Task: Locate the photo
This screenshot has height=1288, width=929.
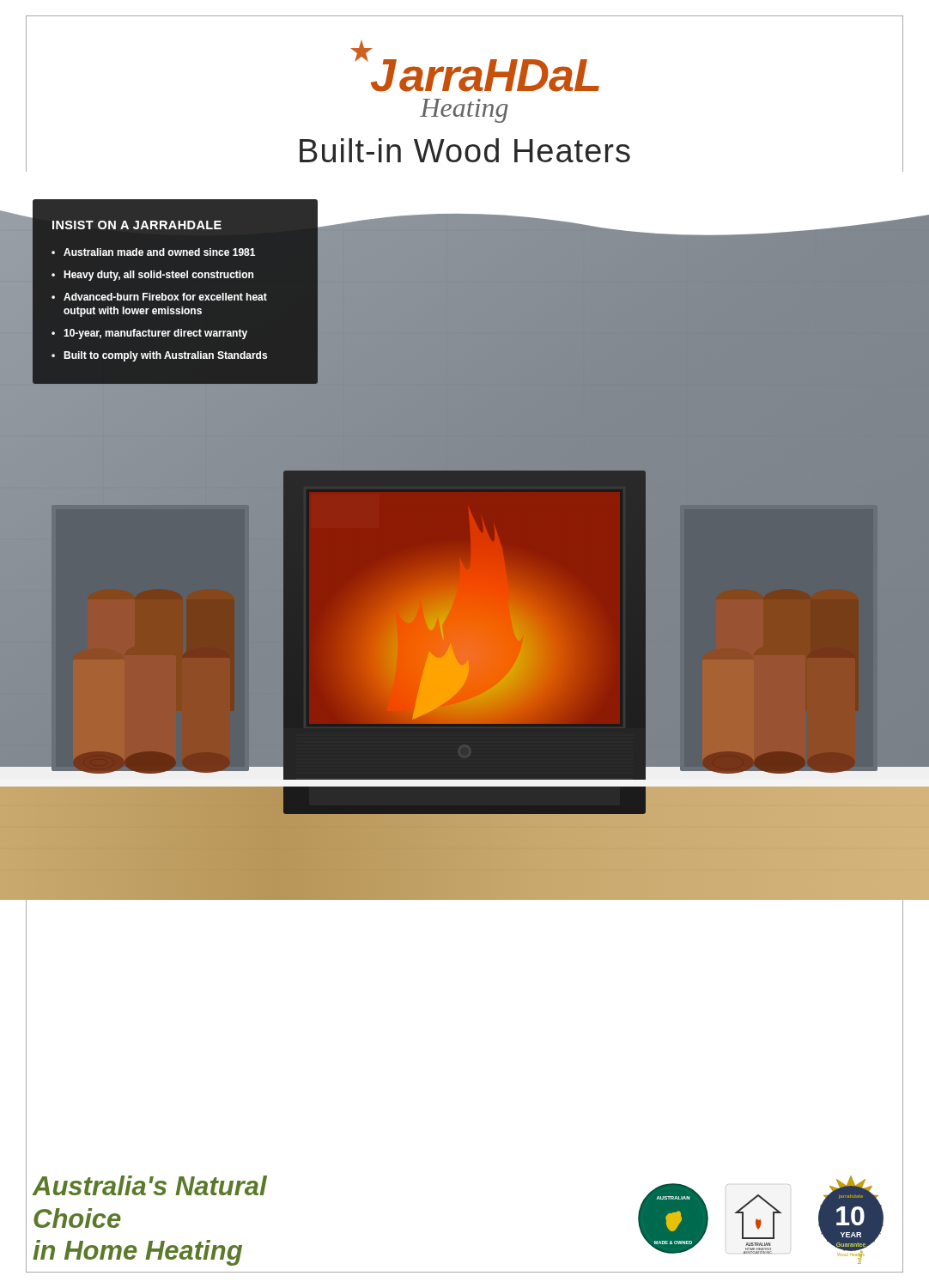Action: click(x=464, y=539)
